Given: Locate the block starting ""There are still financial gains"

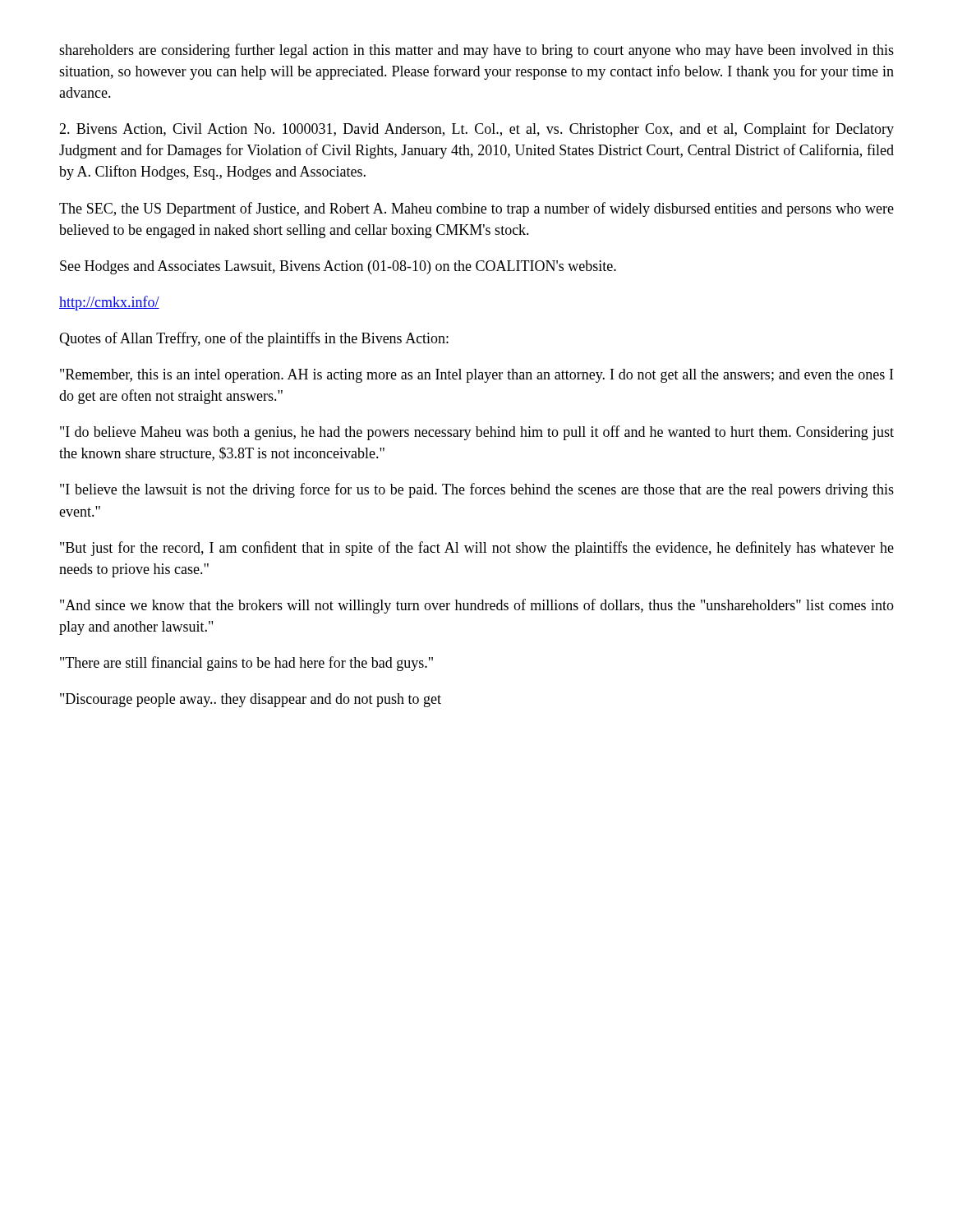Looking at the screenshot, I should coord(246,663).
